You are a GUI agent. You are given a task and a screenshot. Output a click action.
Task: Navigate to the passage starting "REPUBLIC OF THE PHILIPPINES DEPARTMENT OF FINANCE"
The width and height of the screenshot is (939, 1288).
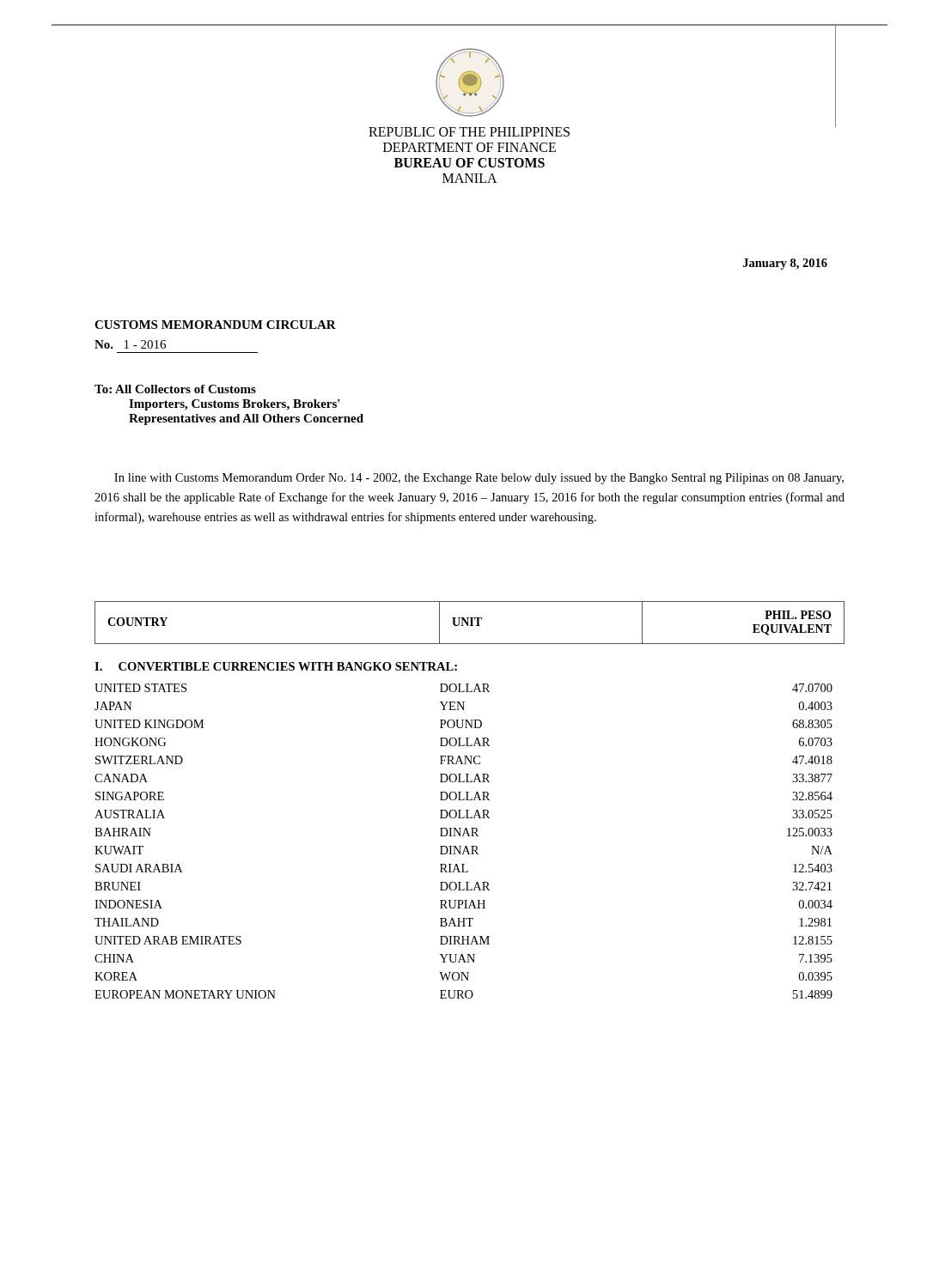470,155
